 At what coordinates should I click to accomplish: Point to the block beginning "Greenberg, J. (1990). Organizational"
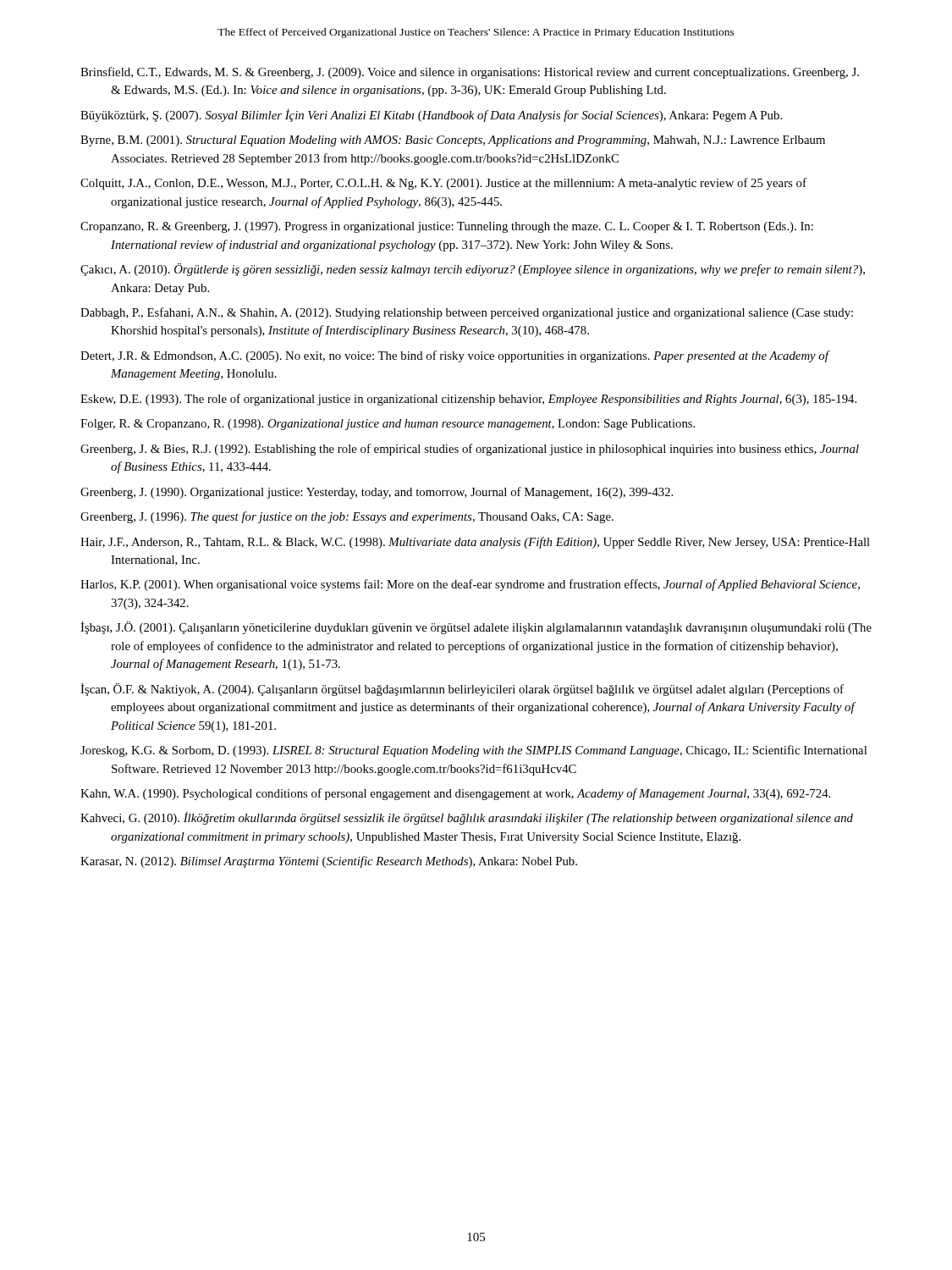377,492
